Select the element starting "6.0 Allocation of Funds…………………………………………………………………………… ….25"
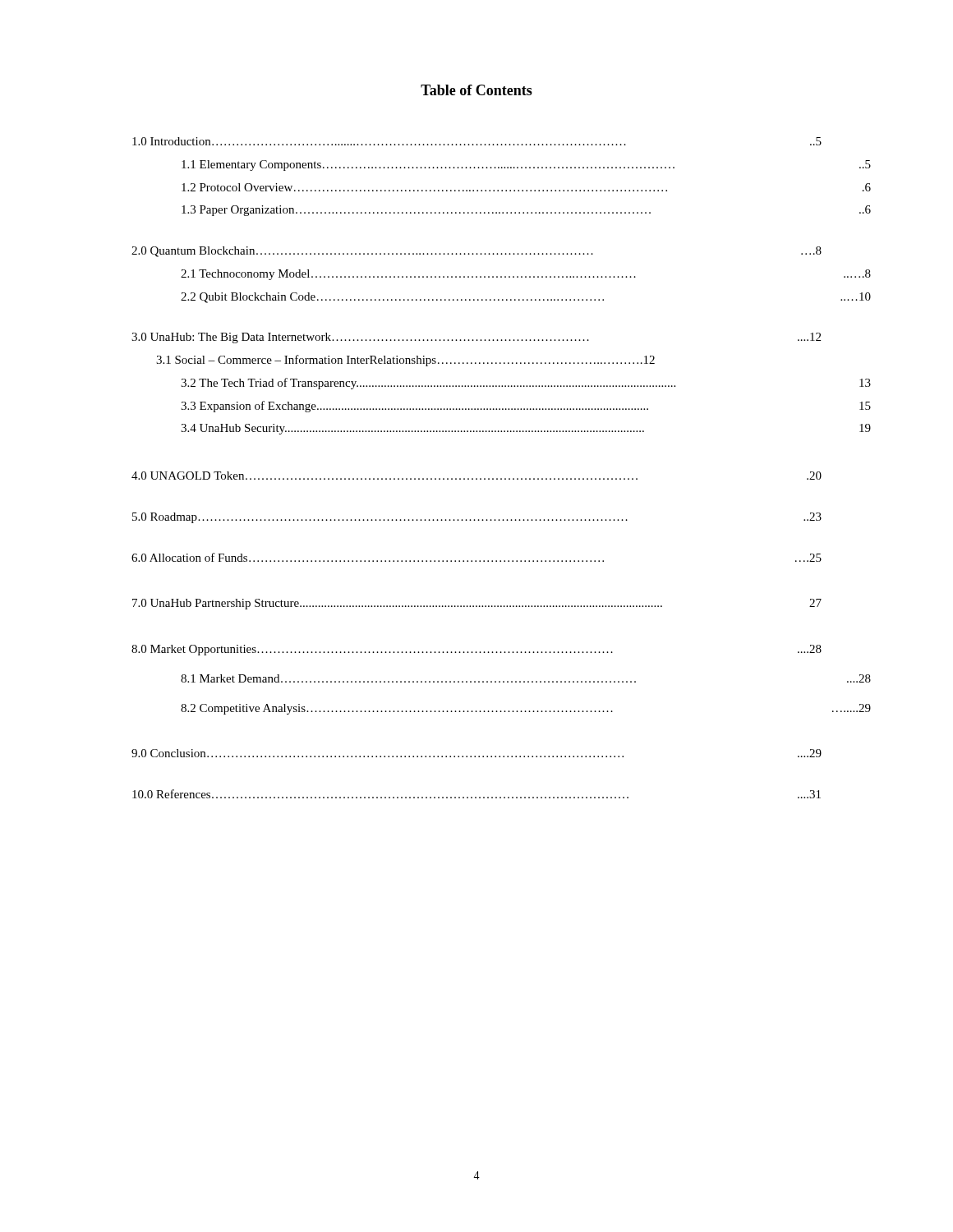The height and width of the screenshot is (1232, 953). 476,558
